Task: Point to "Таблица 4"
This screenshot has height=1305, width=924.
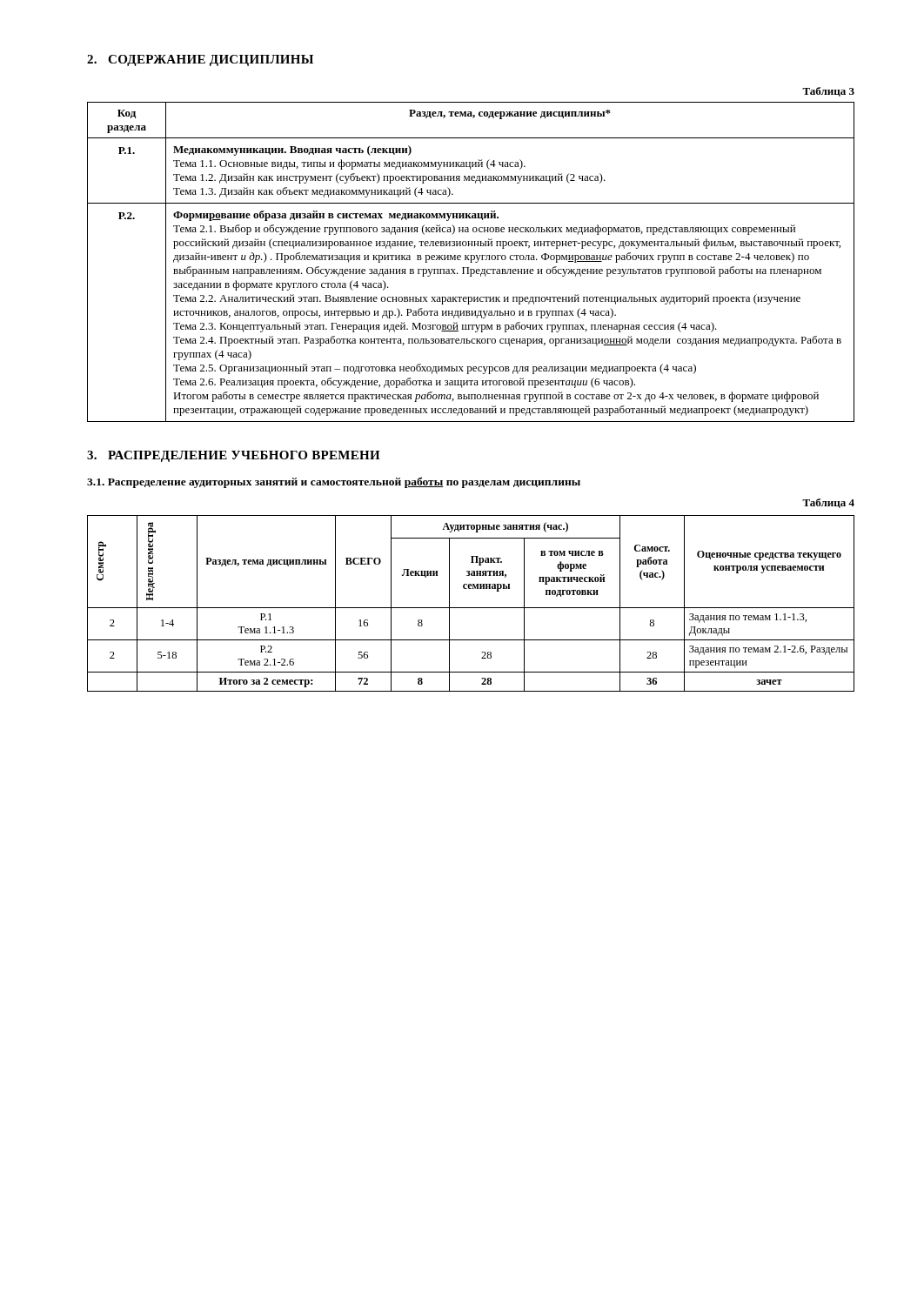Action: tap(829, 502)
